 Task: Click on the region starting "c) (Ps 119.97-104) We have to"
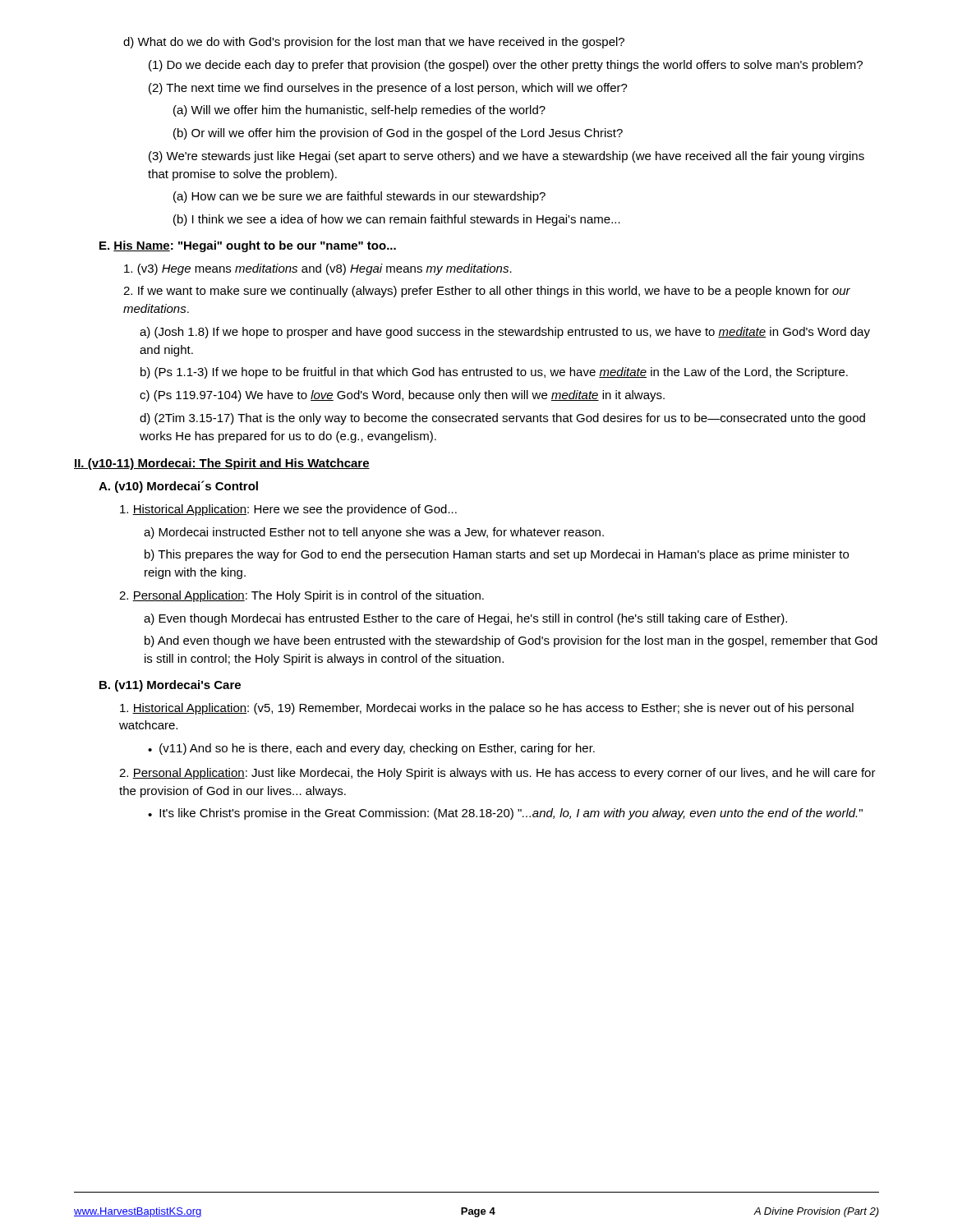coord(403,395)
